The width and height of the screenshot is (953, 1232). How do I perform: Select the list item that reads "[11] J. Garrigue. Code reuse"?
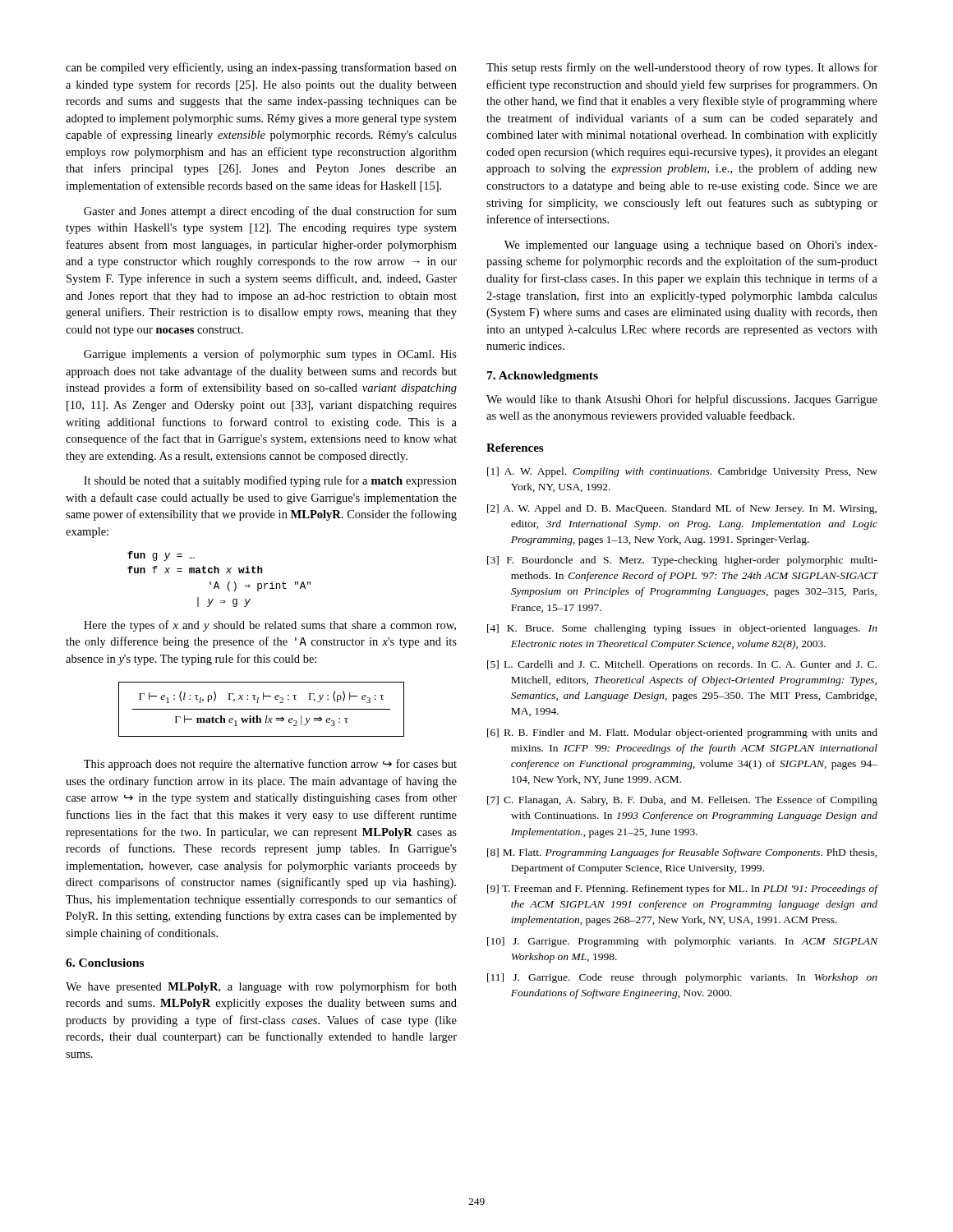pos(682,985)
